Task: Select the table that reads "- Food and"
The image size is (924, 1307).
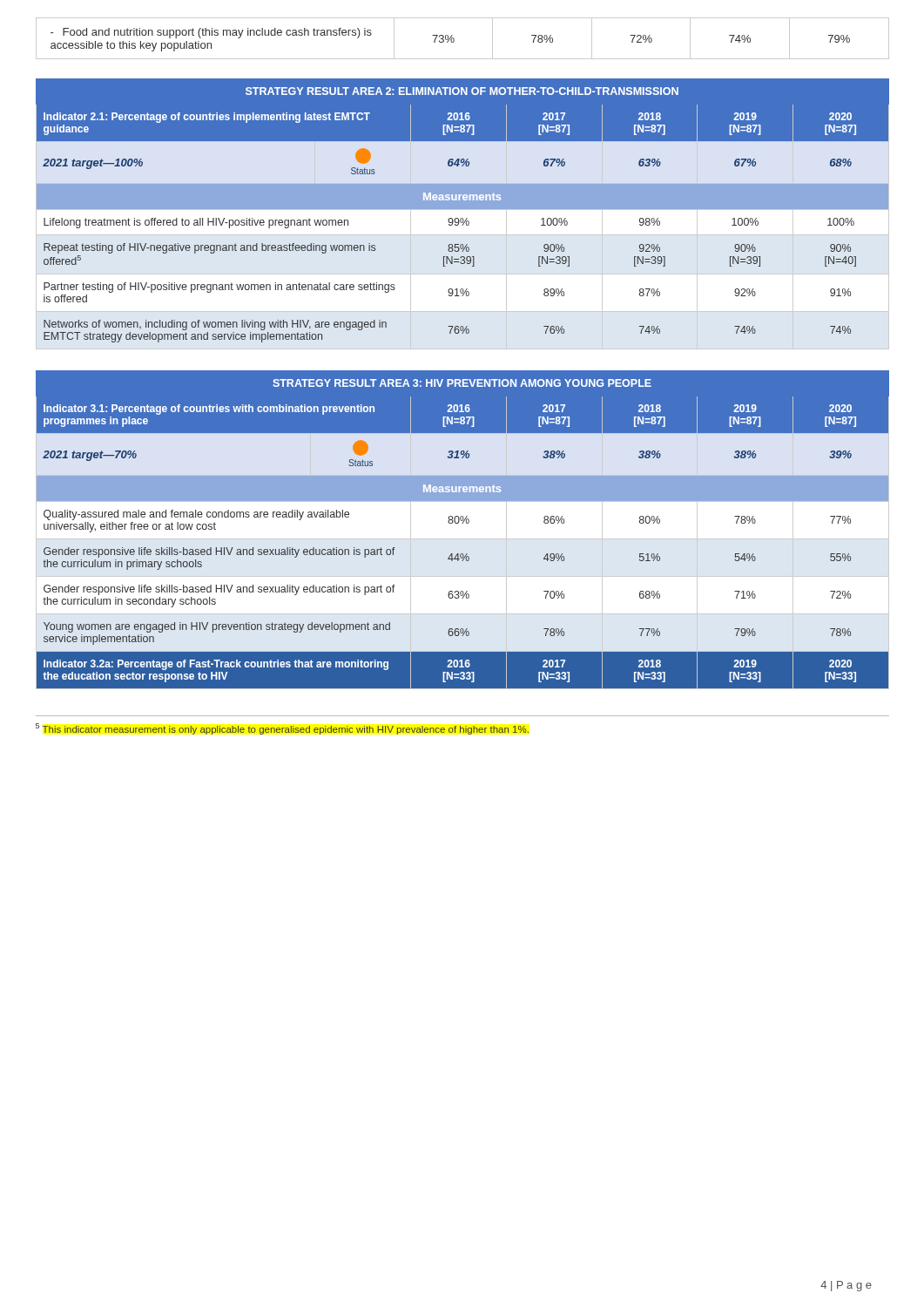Action: (462, 38)
